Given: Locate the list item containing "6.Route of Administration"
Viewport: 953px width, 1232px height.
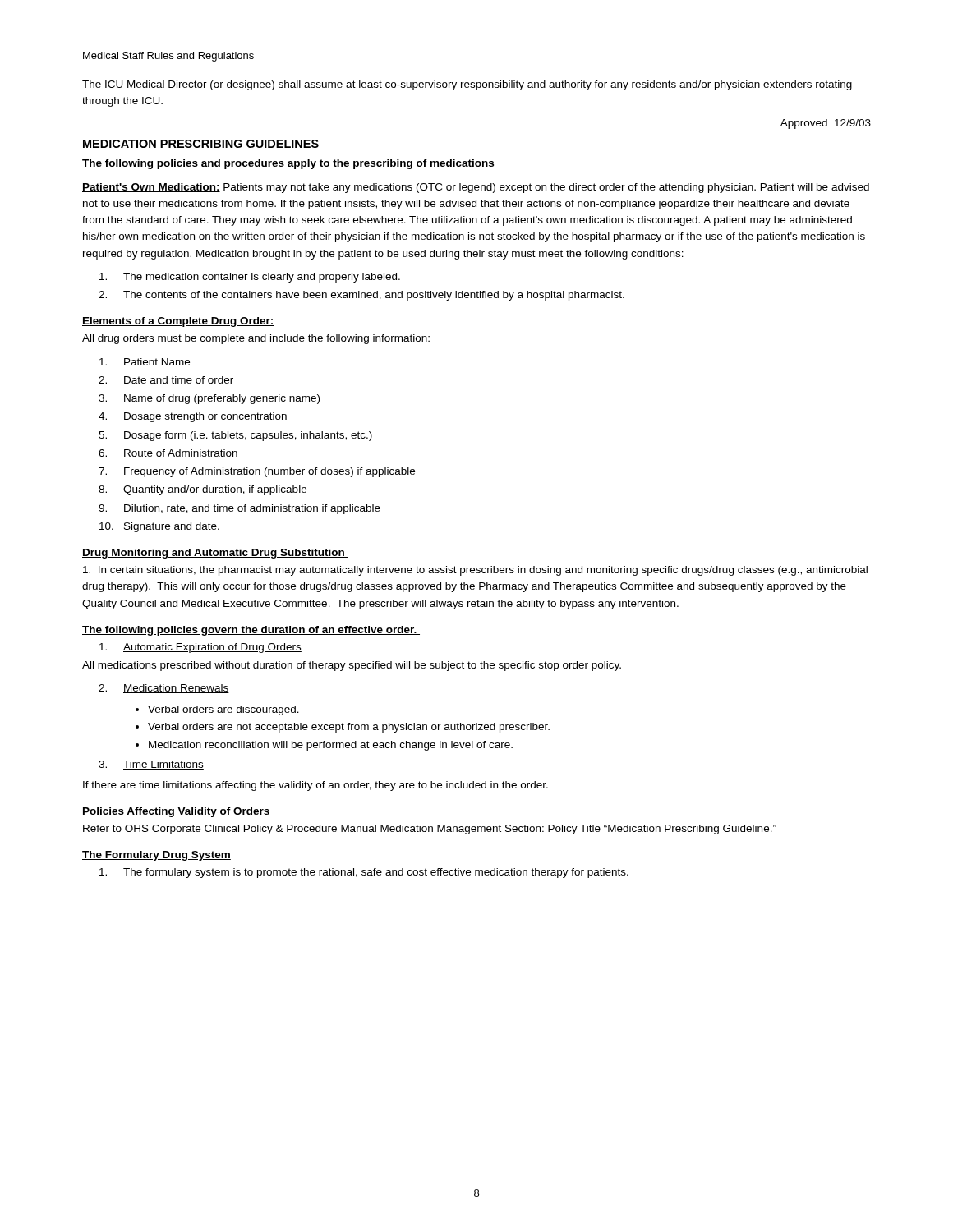Looking at the screenshot, I should [168, 453].
